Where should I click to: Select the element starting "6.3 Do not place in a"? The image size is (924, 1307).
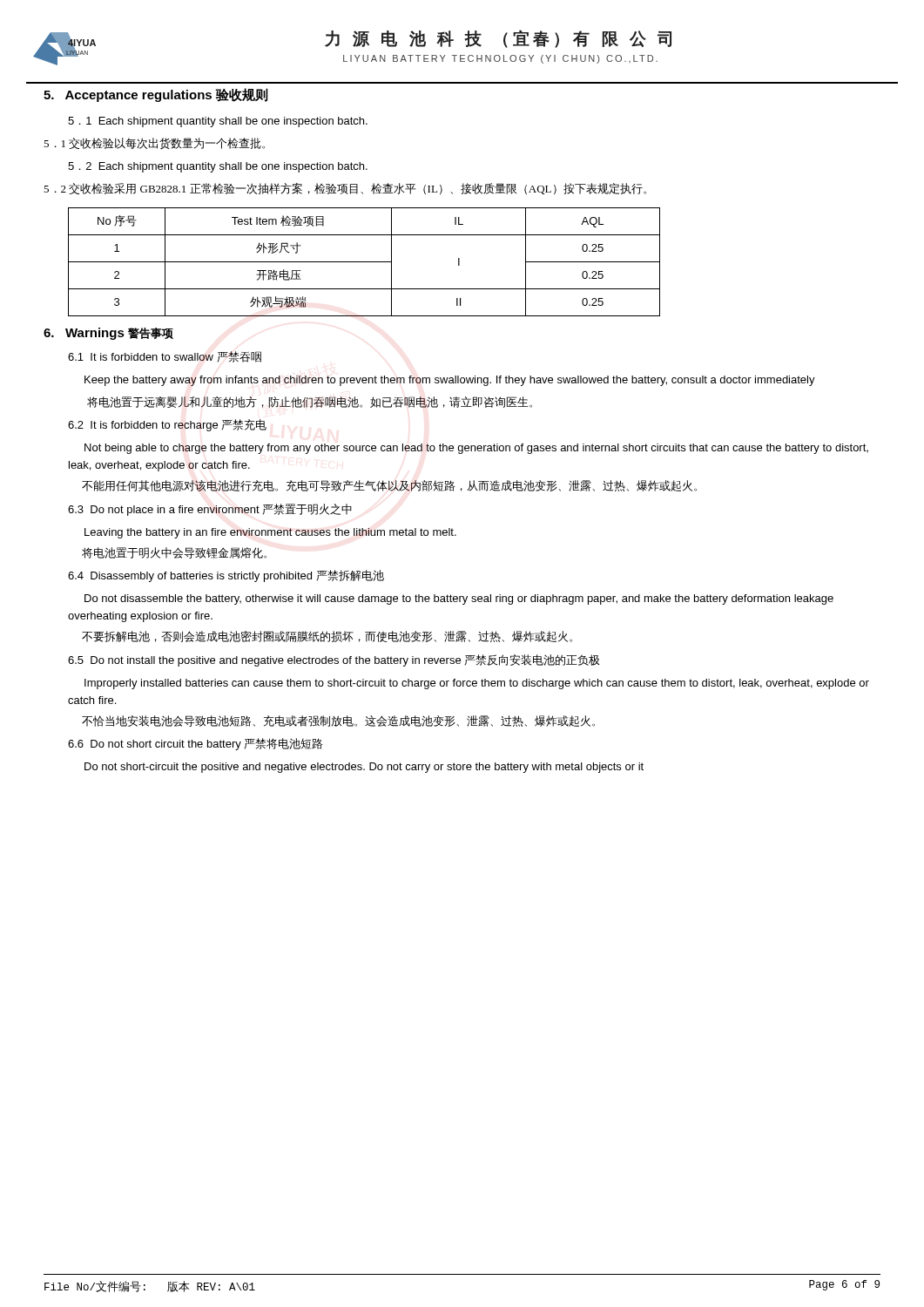tap(210, 509)
